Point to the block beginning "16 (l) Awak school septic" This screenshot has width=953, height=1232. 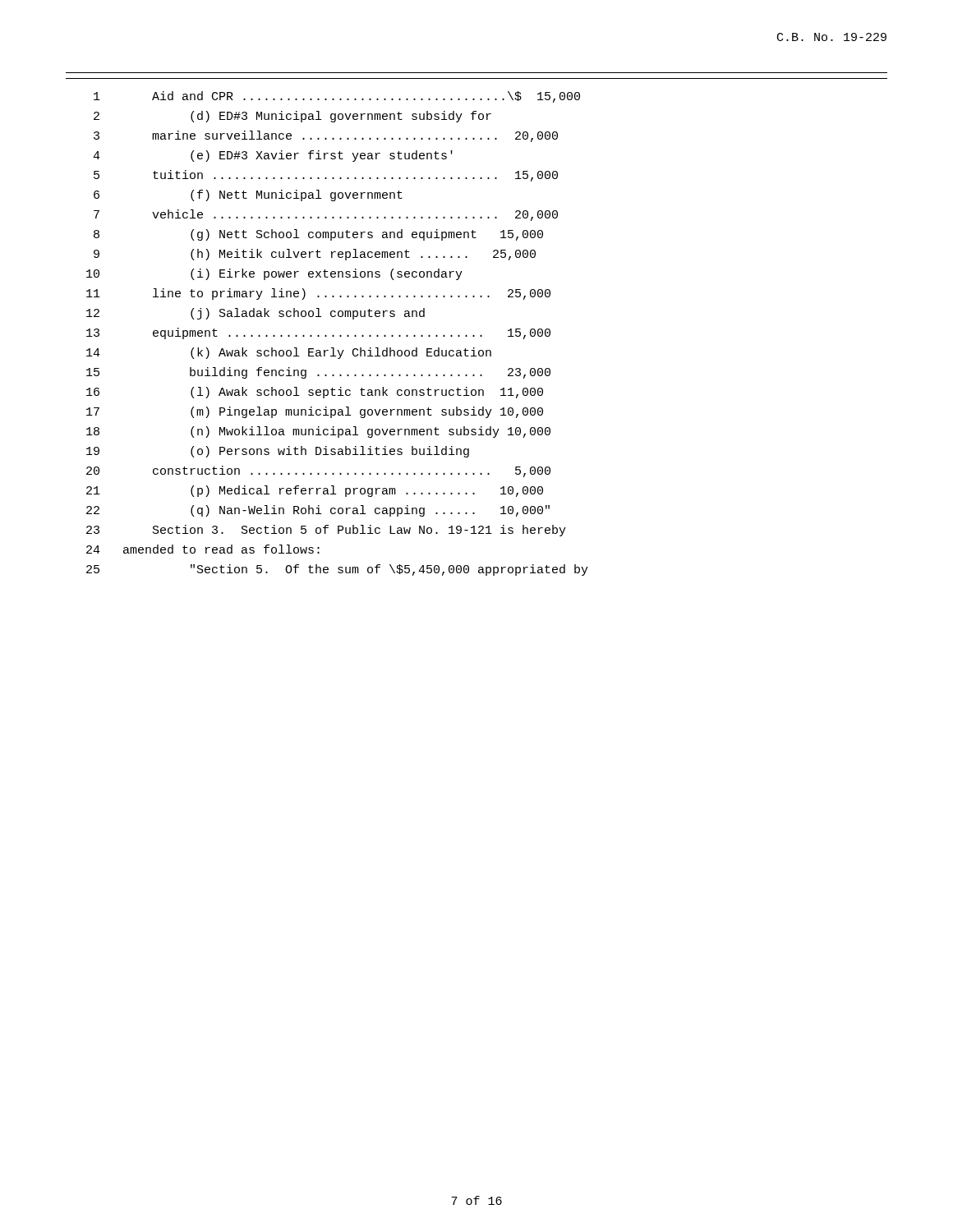(x=476, y=393)
